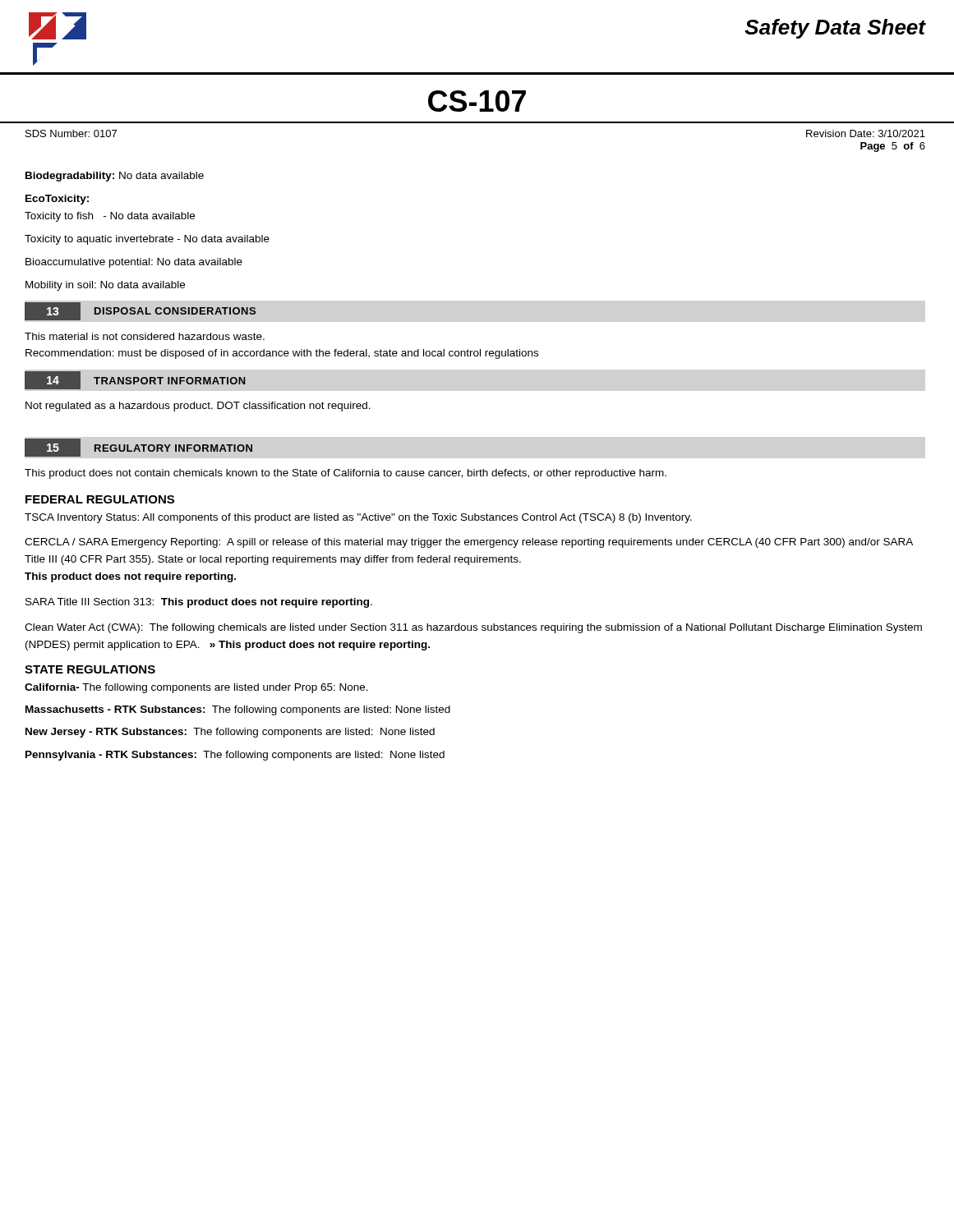Locate the text starting "California- The following"

pyautogui.click(x=197, y=687)
